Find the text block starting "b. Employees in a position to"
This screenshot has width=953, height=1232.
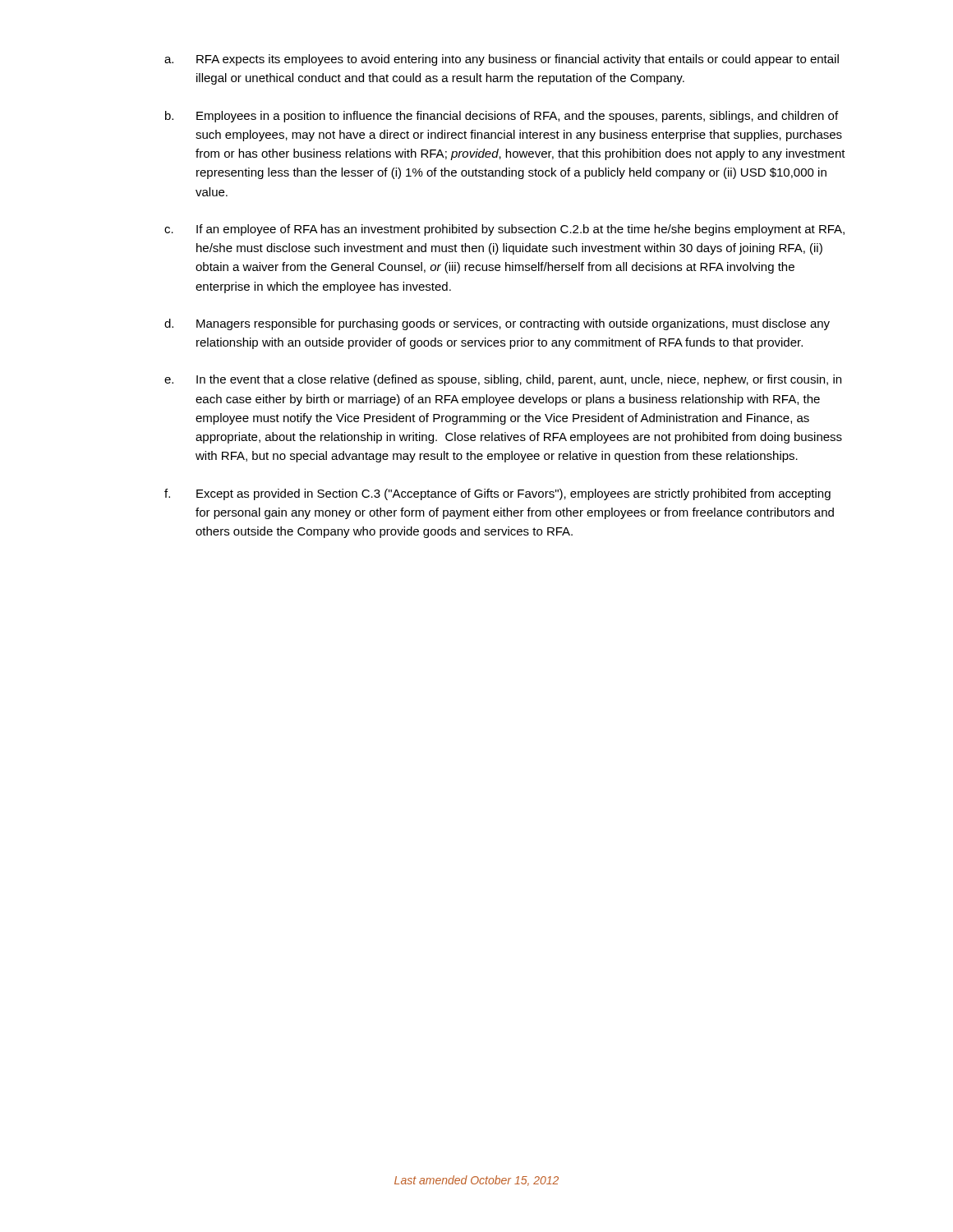tap(505, 153)
